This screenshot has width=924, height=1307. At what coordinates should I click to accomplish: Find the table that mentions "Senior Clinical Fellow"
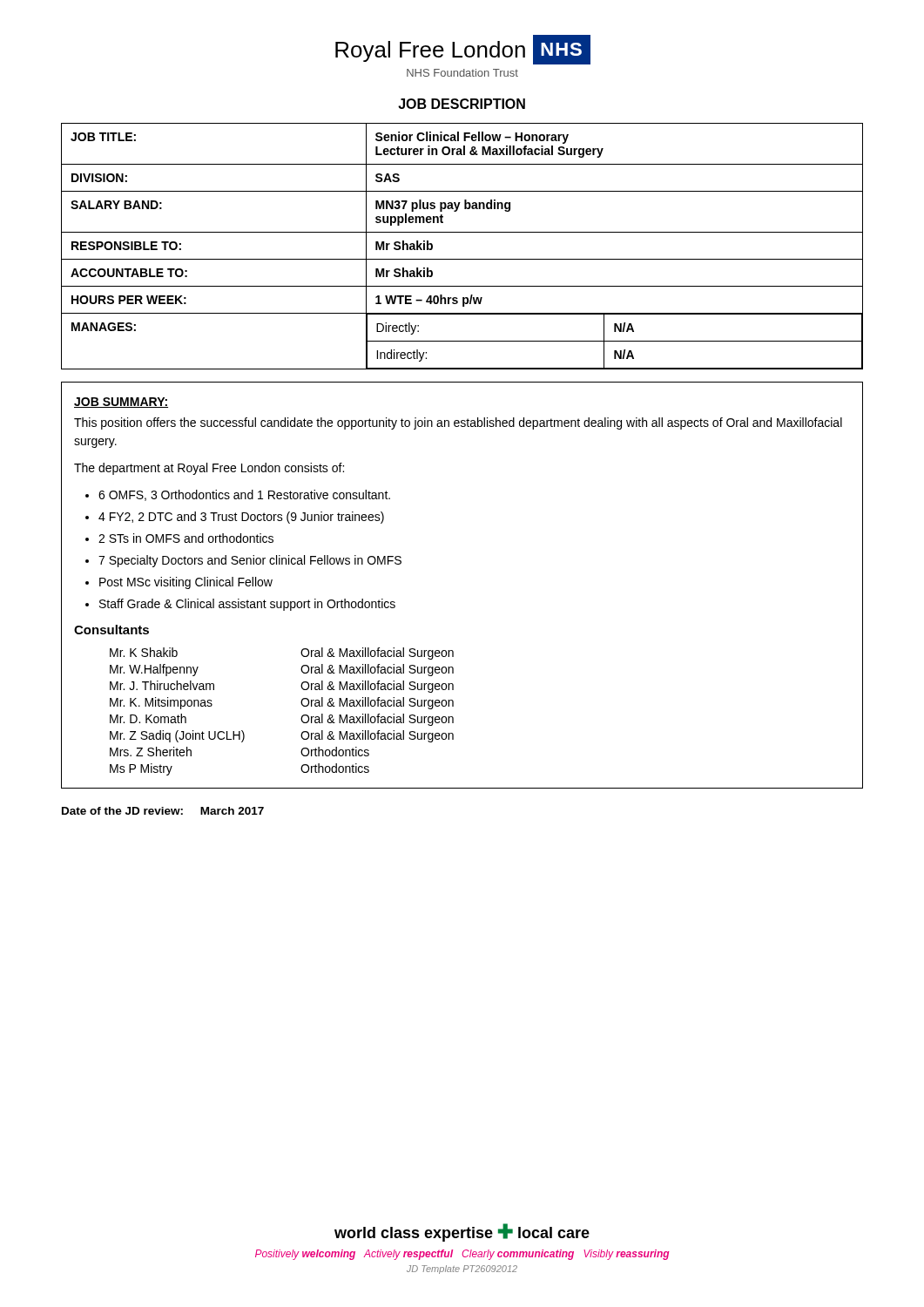pyautogui.click(x=462, y=246)
